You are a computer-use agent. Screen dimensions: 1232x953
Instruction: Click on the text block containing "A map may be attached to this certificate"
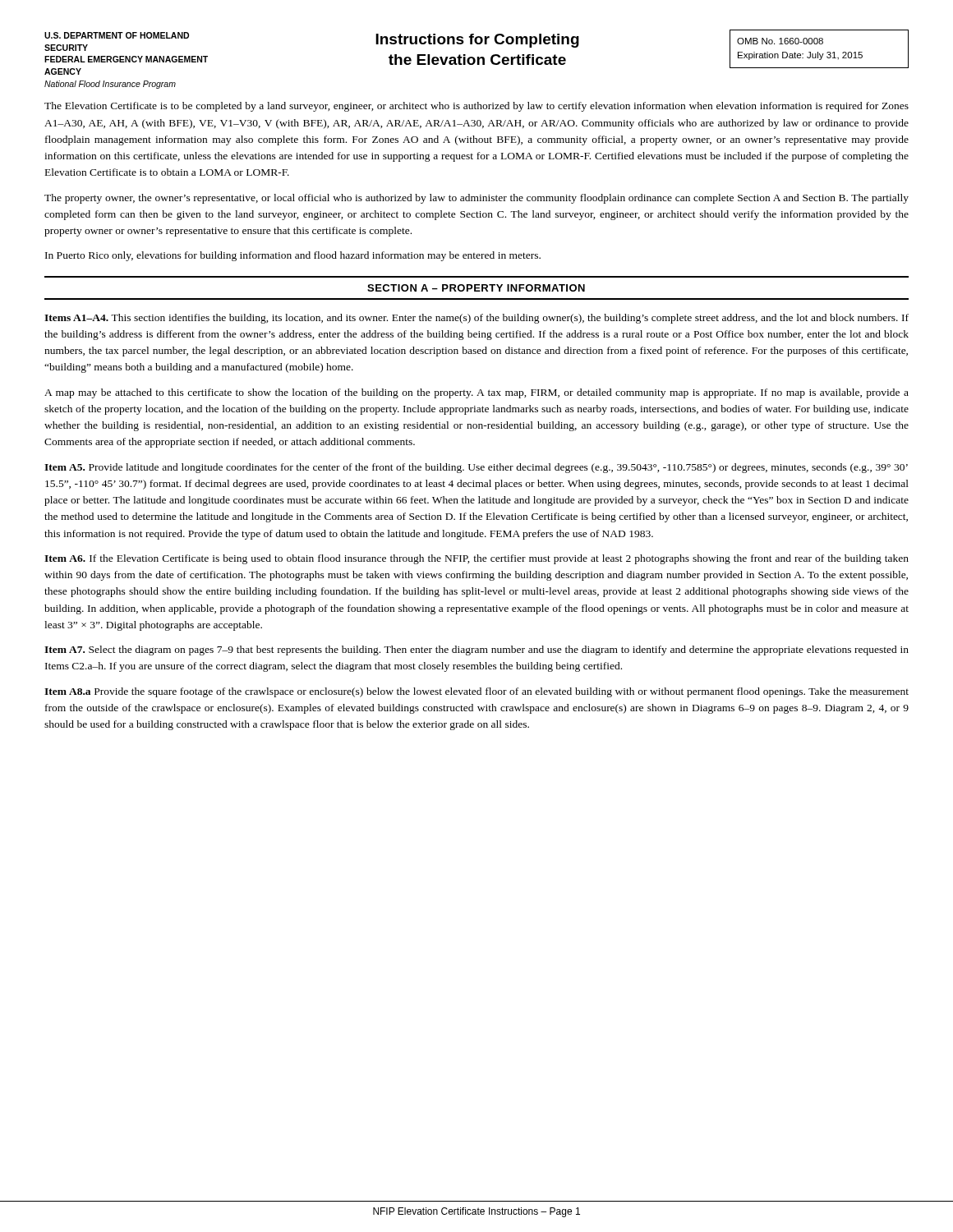(476, 417)
